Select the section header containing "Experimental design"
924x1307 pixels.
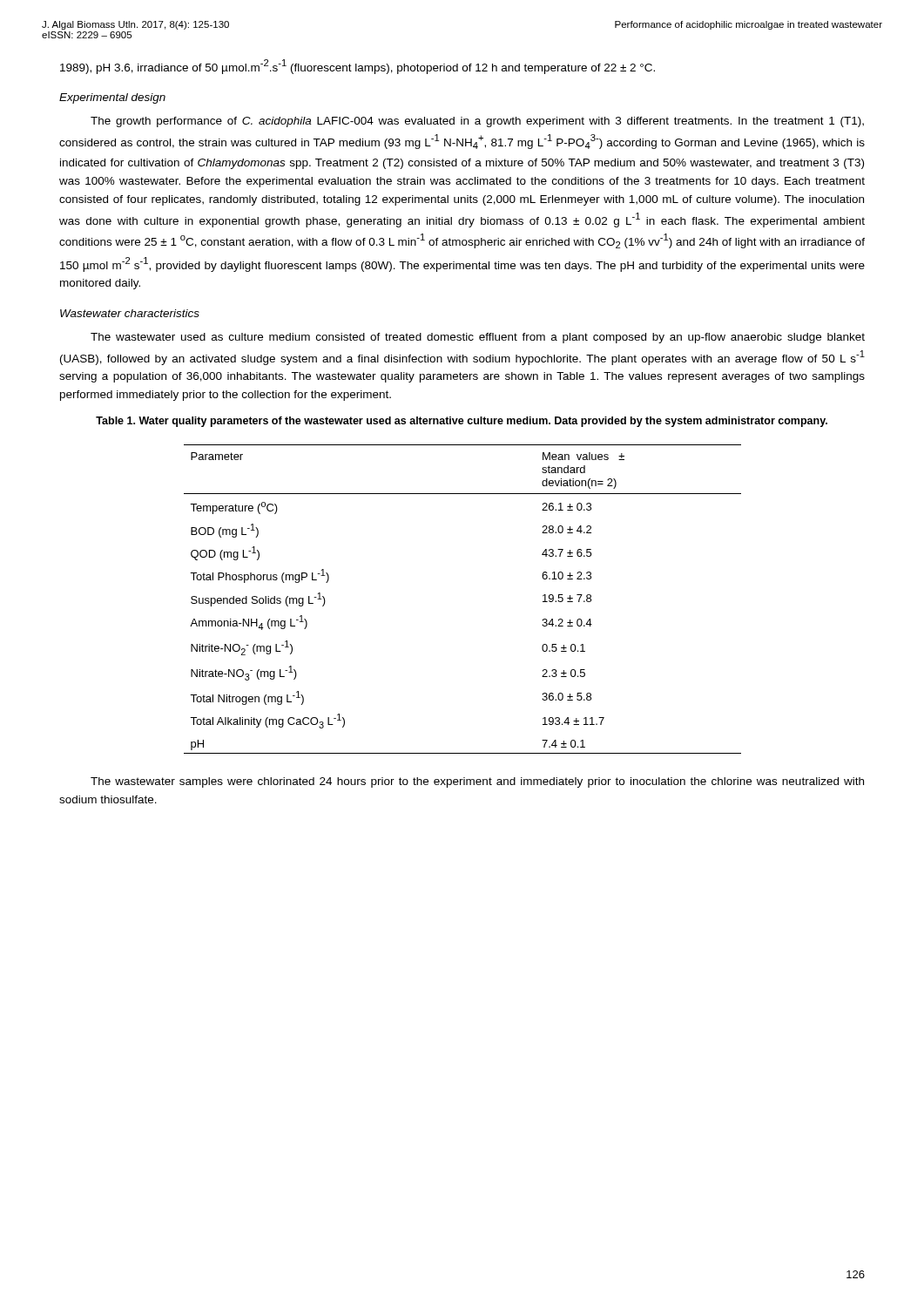tap(112, 98)
